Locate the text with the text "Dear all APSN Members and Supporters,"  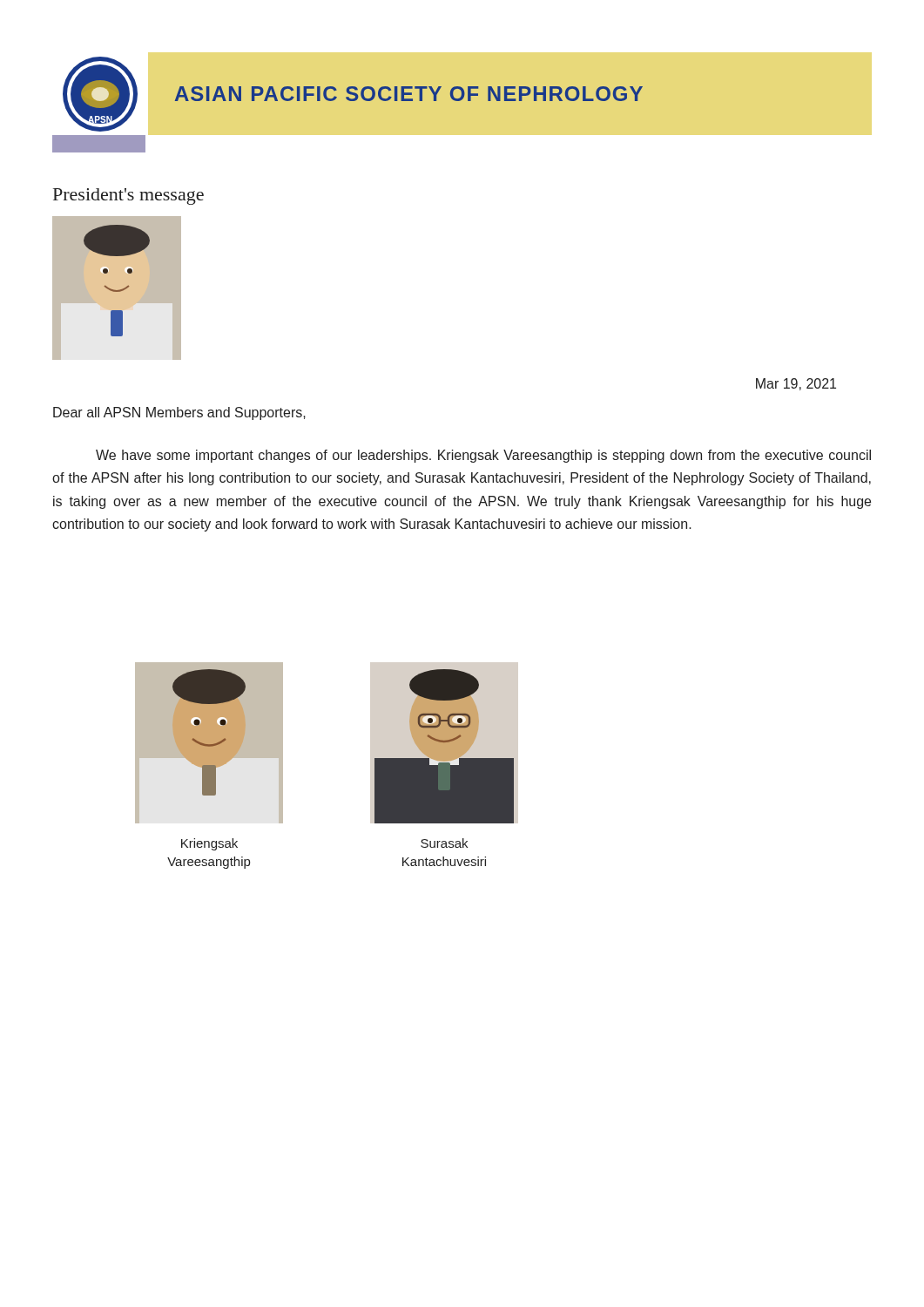(179, 413)
